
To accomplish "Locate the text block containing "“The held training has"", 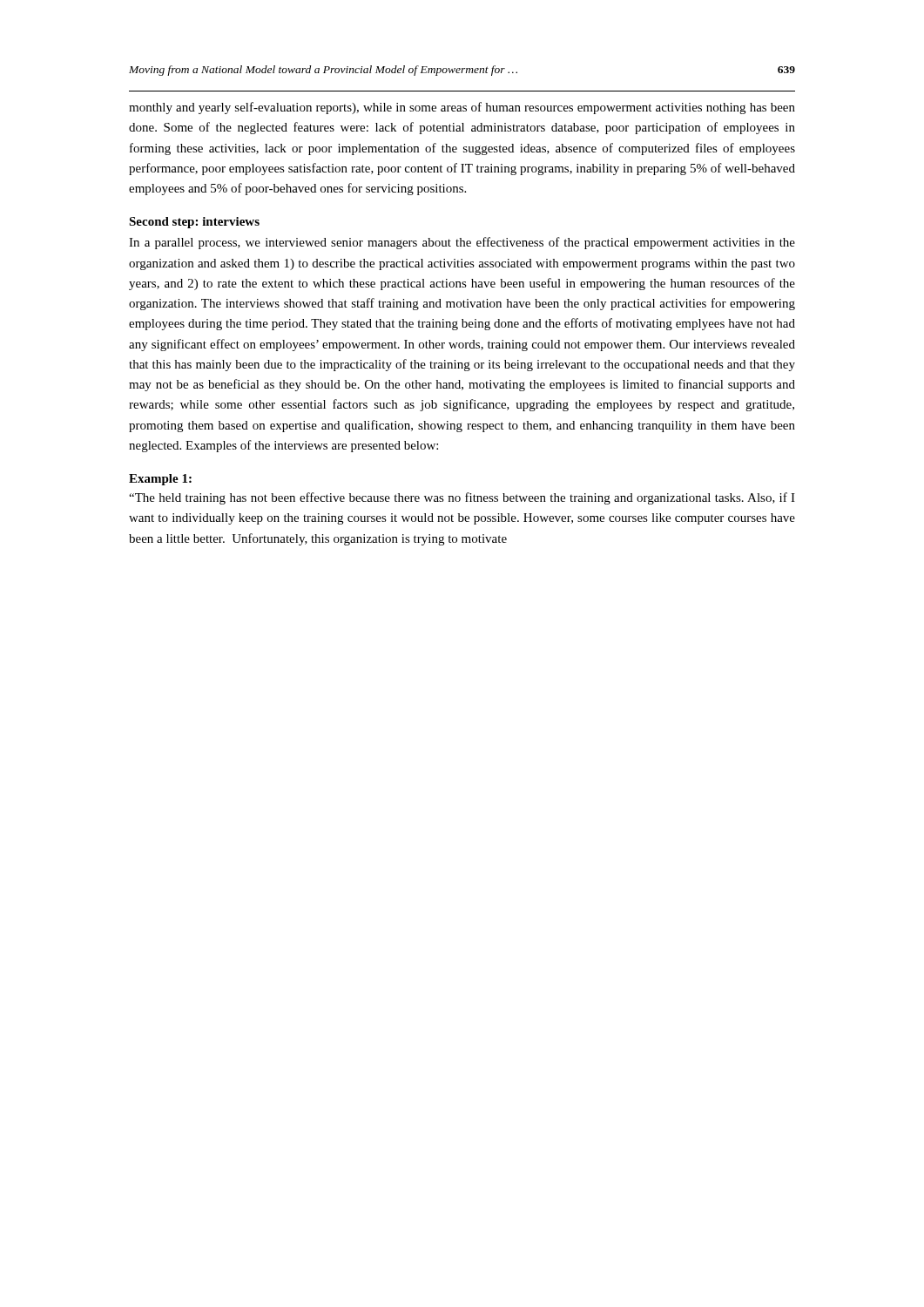I will tap(462, 518).
